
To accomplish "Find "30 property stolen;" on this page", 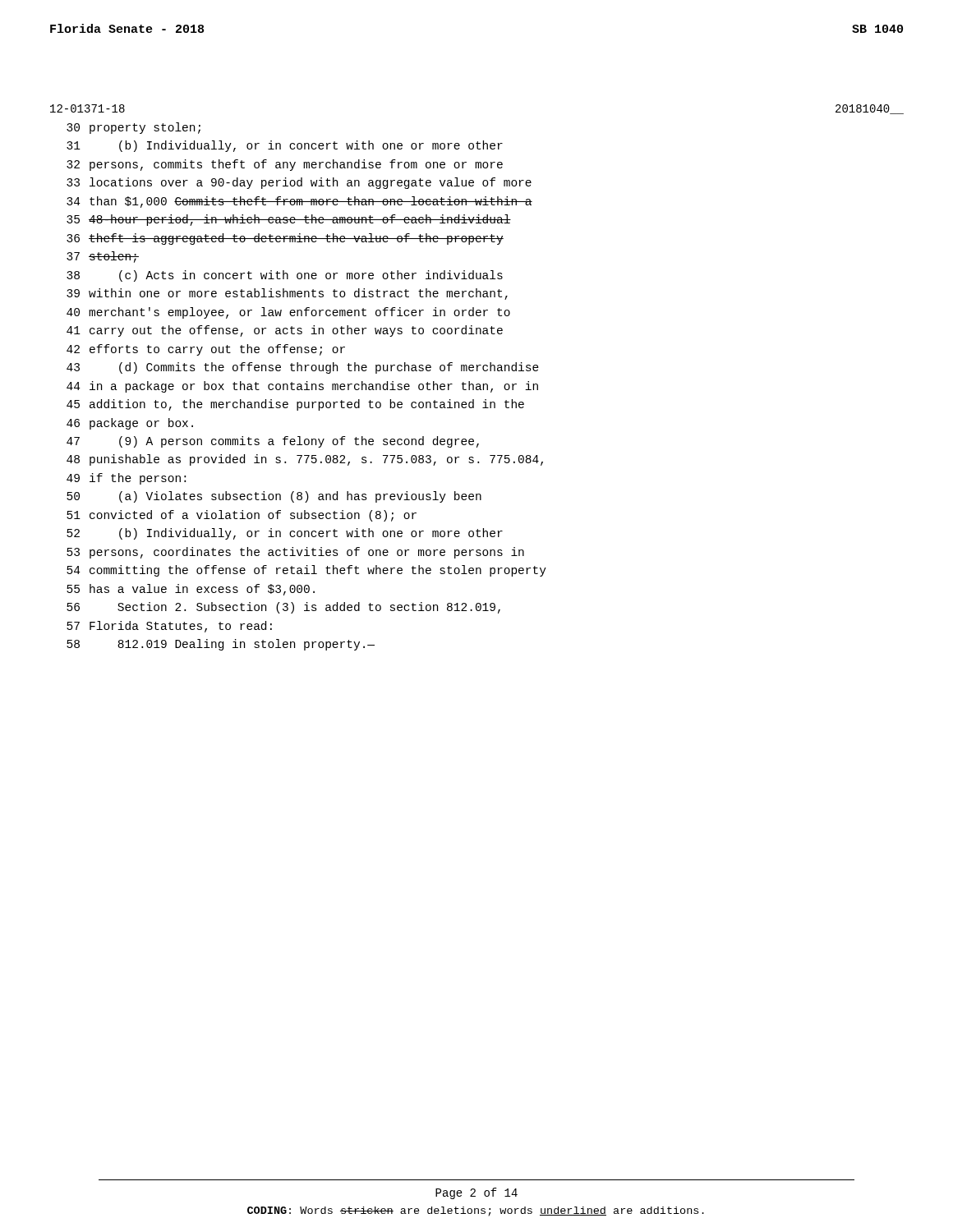I will pos(126,128).
